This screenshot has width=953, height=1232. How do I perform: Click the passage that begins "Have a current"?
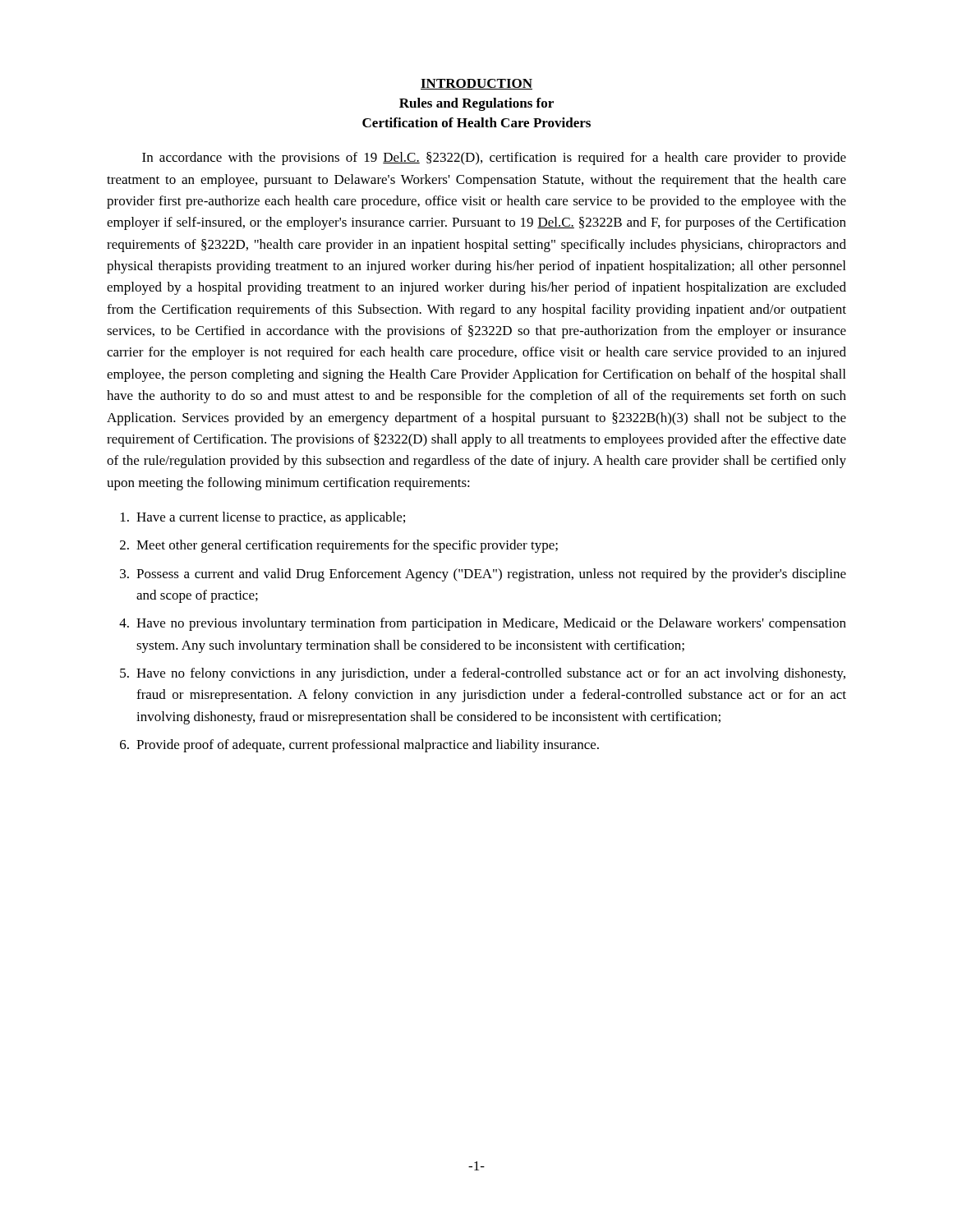point(263,518)
